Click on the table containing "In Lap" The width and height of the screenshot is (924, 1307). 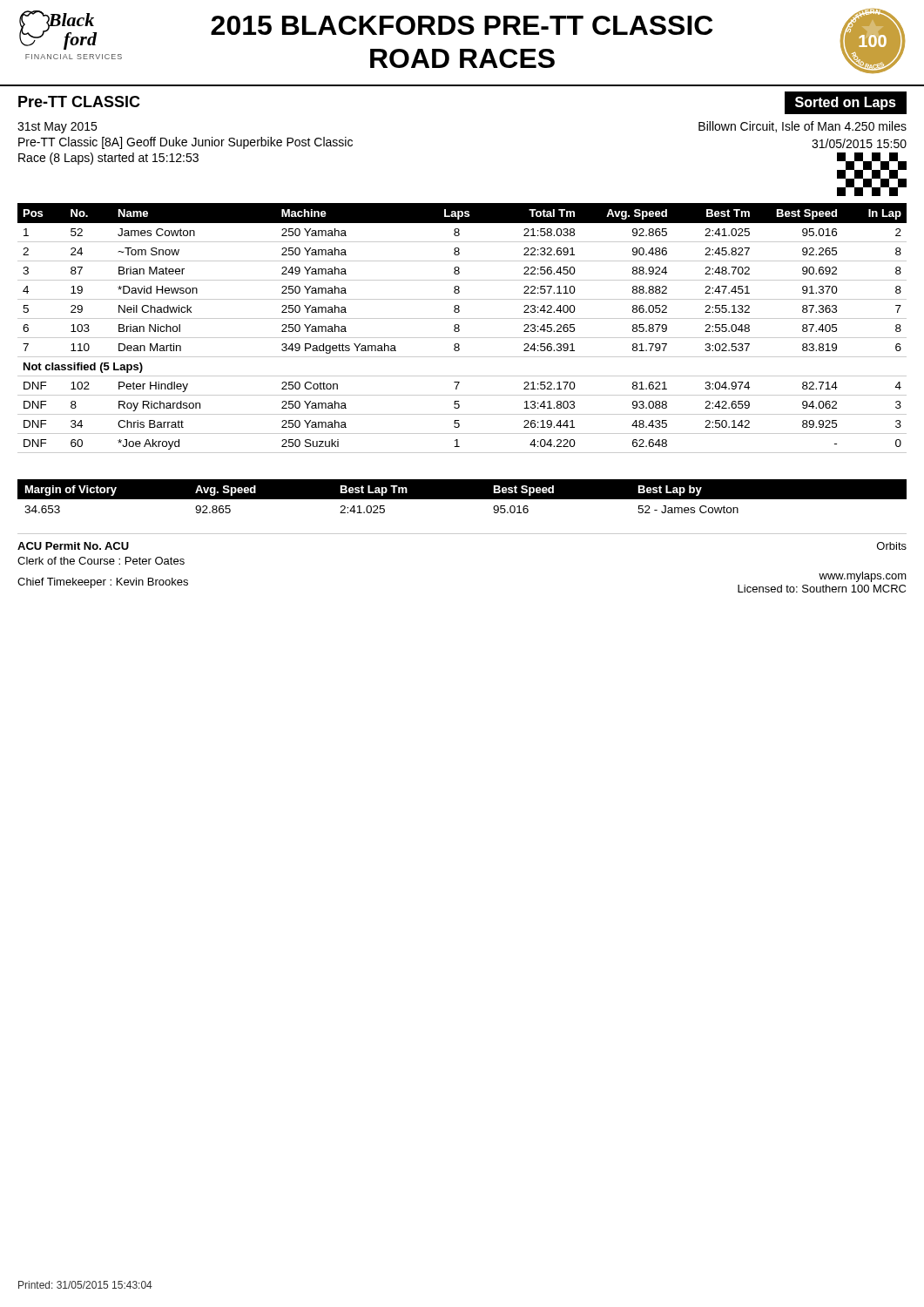pos(462,328)
